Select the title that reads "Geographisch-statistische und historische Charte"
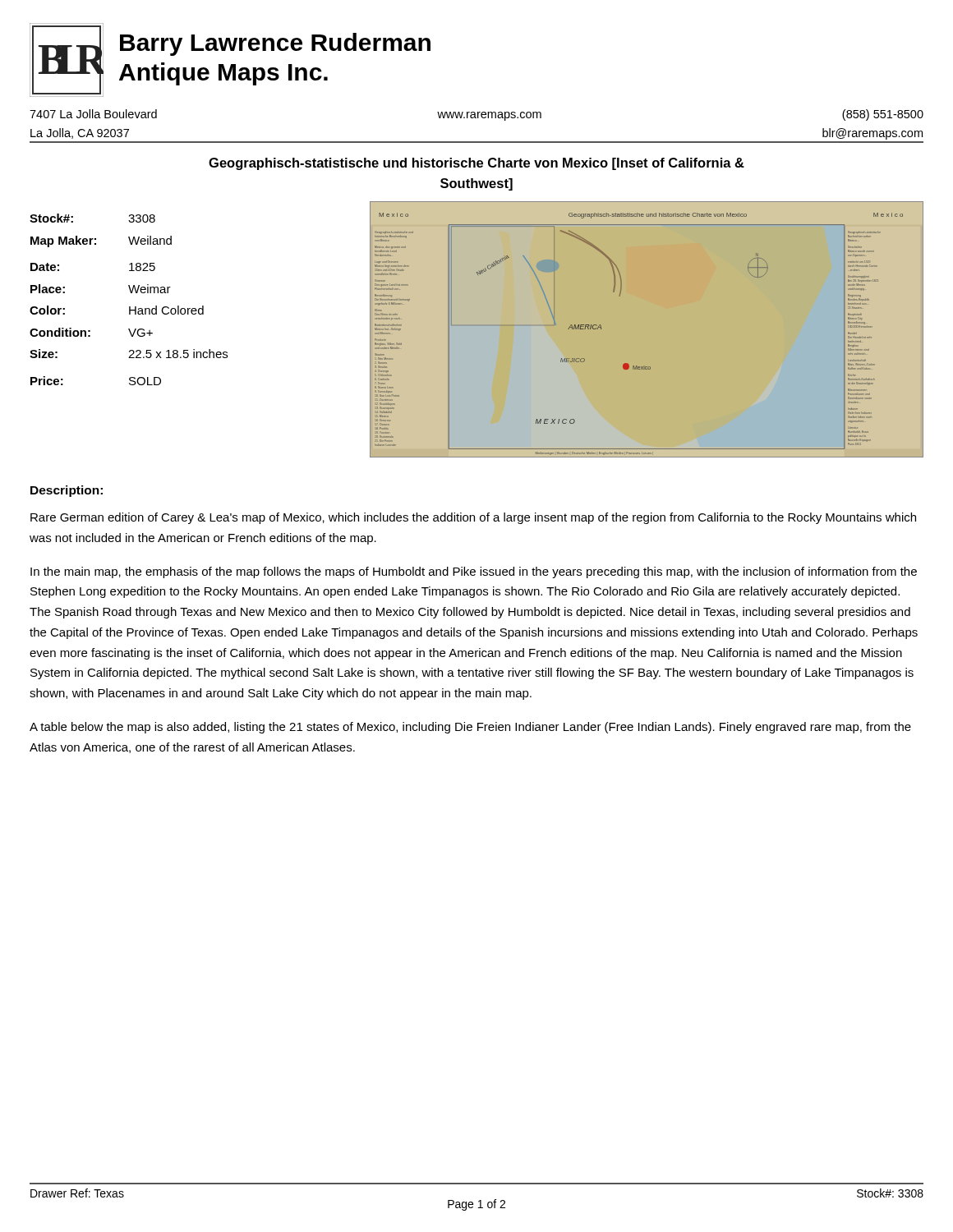953x1232 pixels. (476, 173)
